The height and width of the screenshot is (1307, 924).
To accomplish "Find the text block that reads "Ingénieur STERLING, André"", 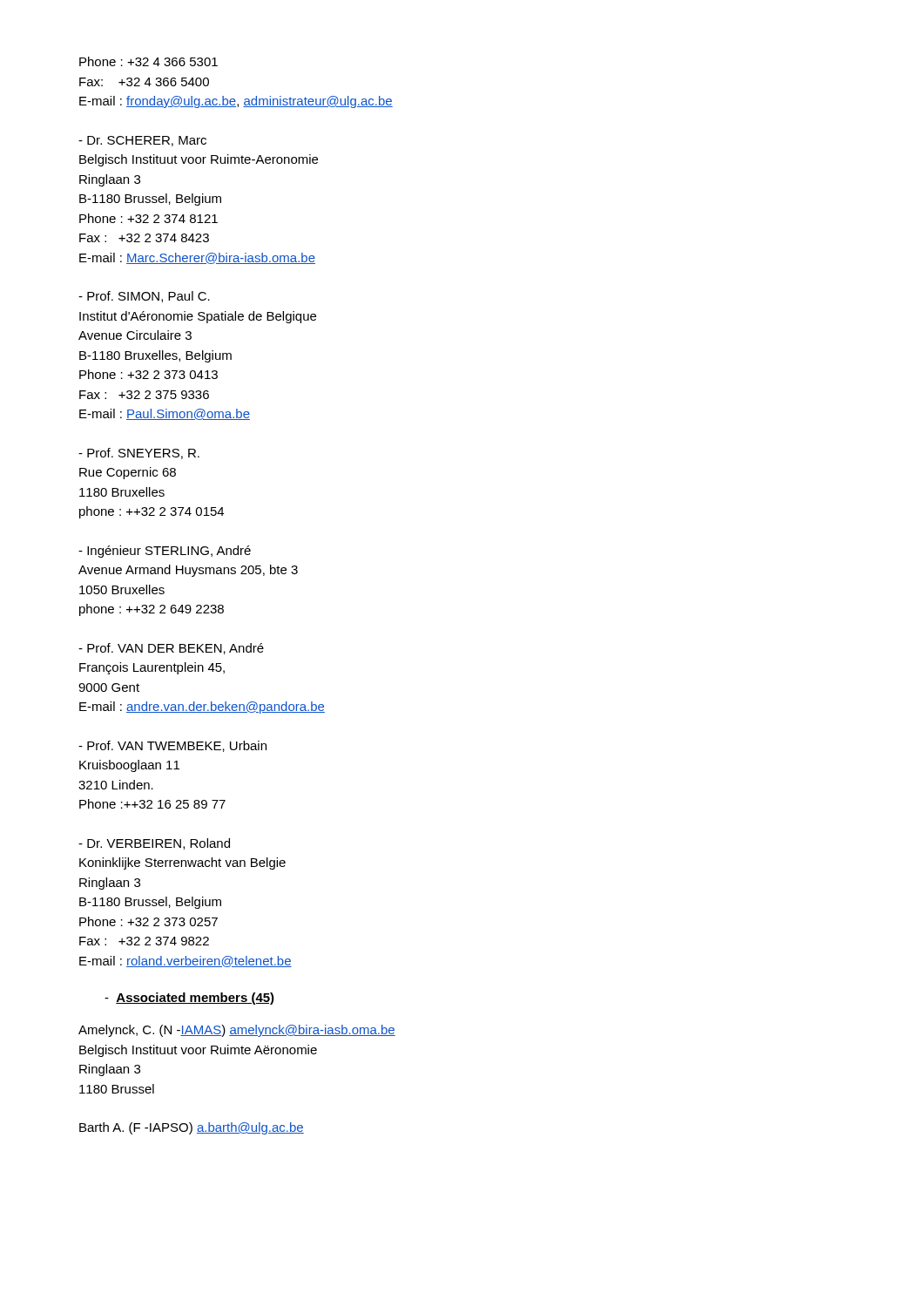I will [188, 579].
